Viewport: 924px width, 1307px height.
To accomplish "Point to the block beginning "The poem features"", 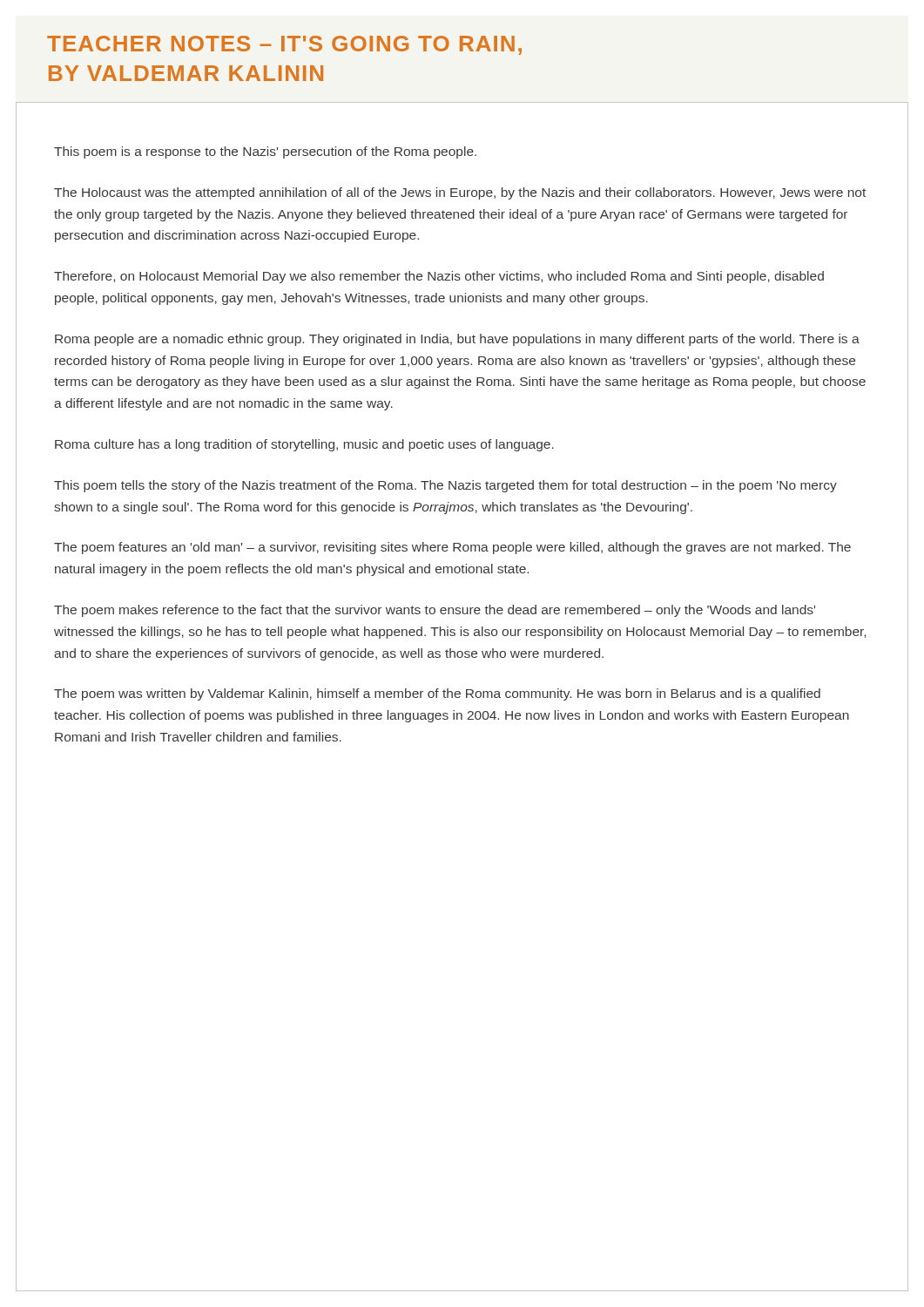I will (453, 558).
